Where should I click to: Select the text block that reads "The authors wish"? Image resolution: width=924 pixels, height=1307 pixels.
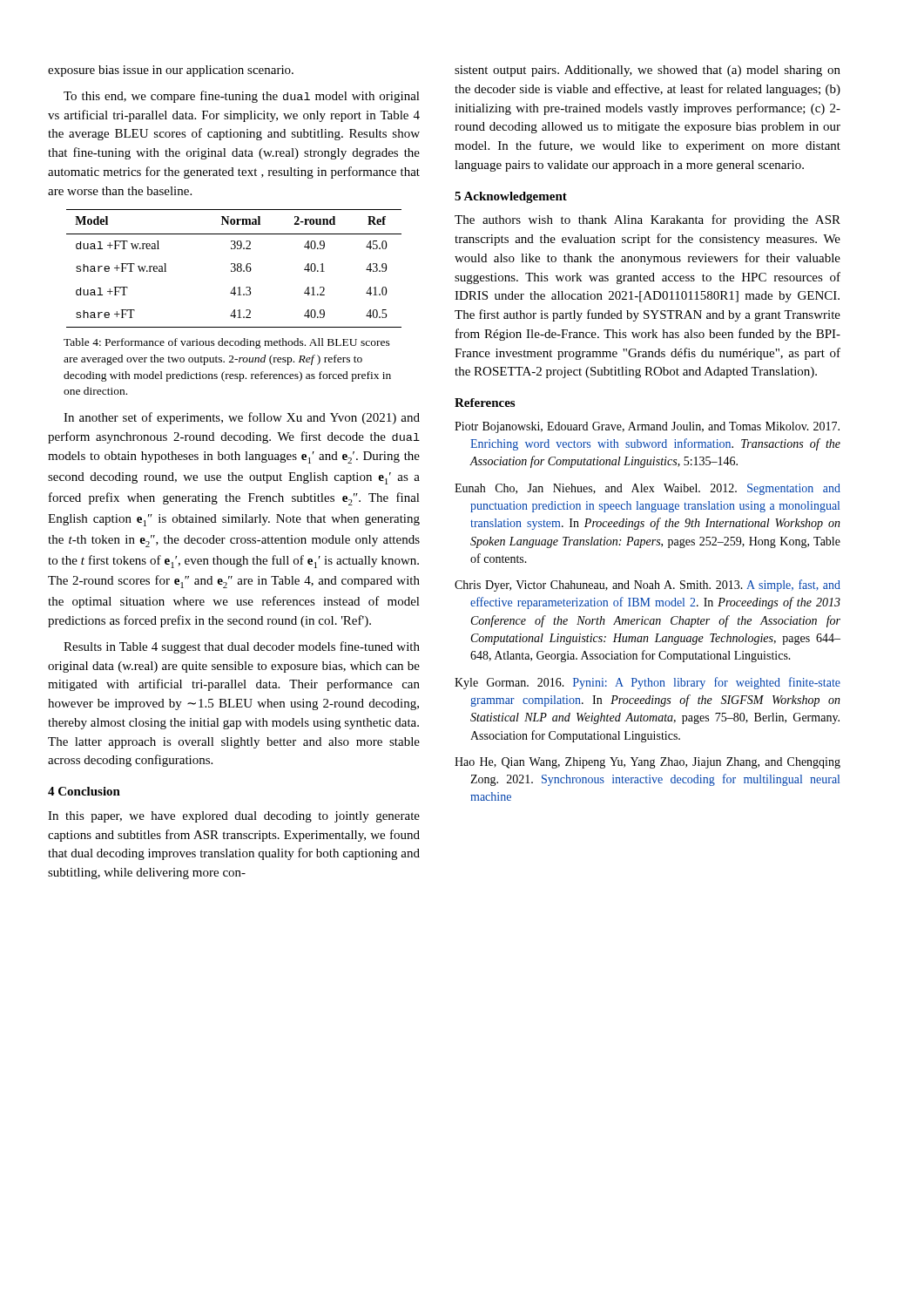(x=647, y=296)
